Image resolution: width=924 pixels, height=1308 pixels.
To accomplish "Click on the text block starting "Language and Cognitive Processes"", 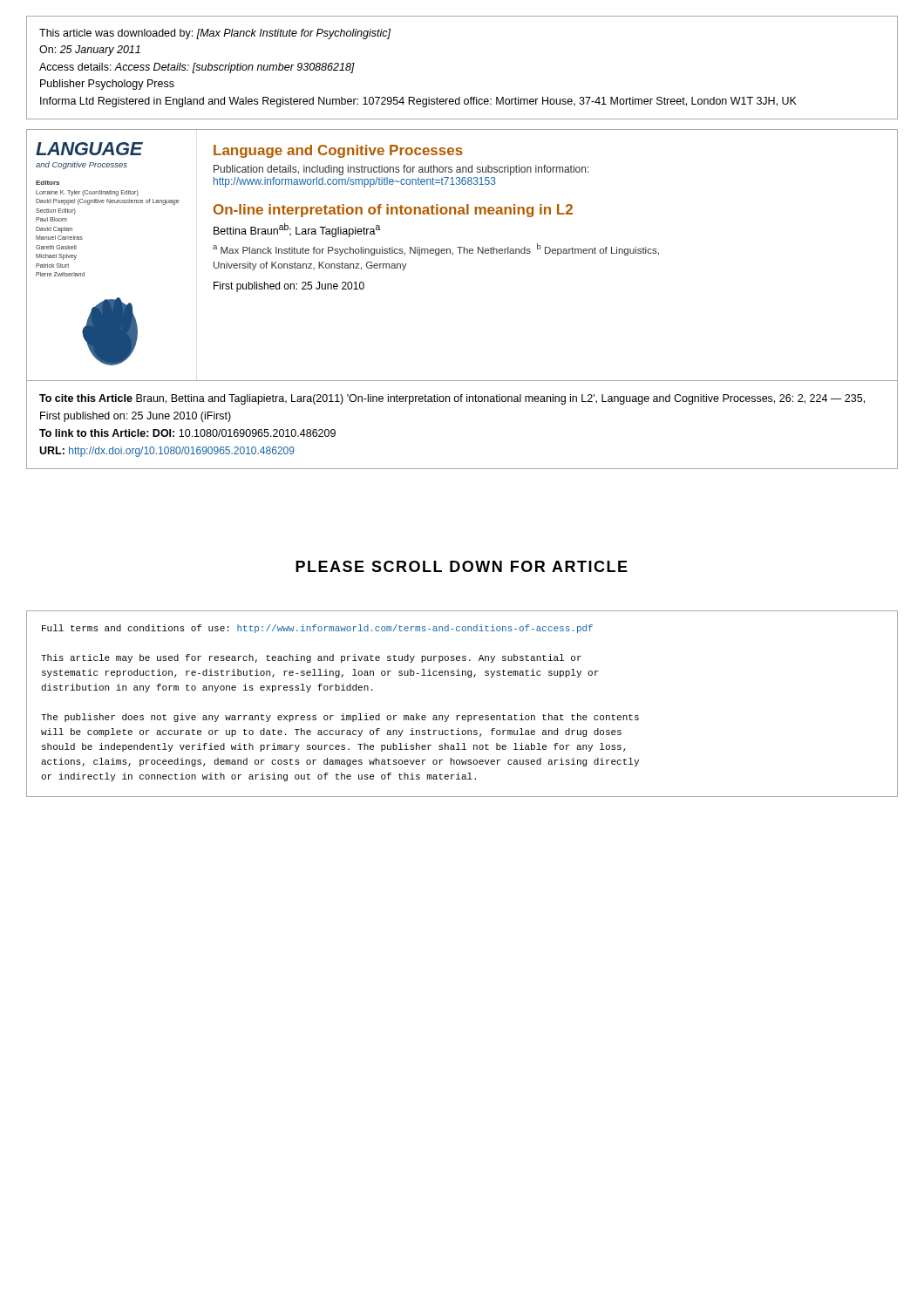I will 338,150.
